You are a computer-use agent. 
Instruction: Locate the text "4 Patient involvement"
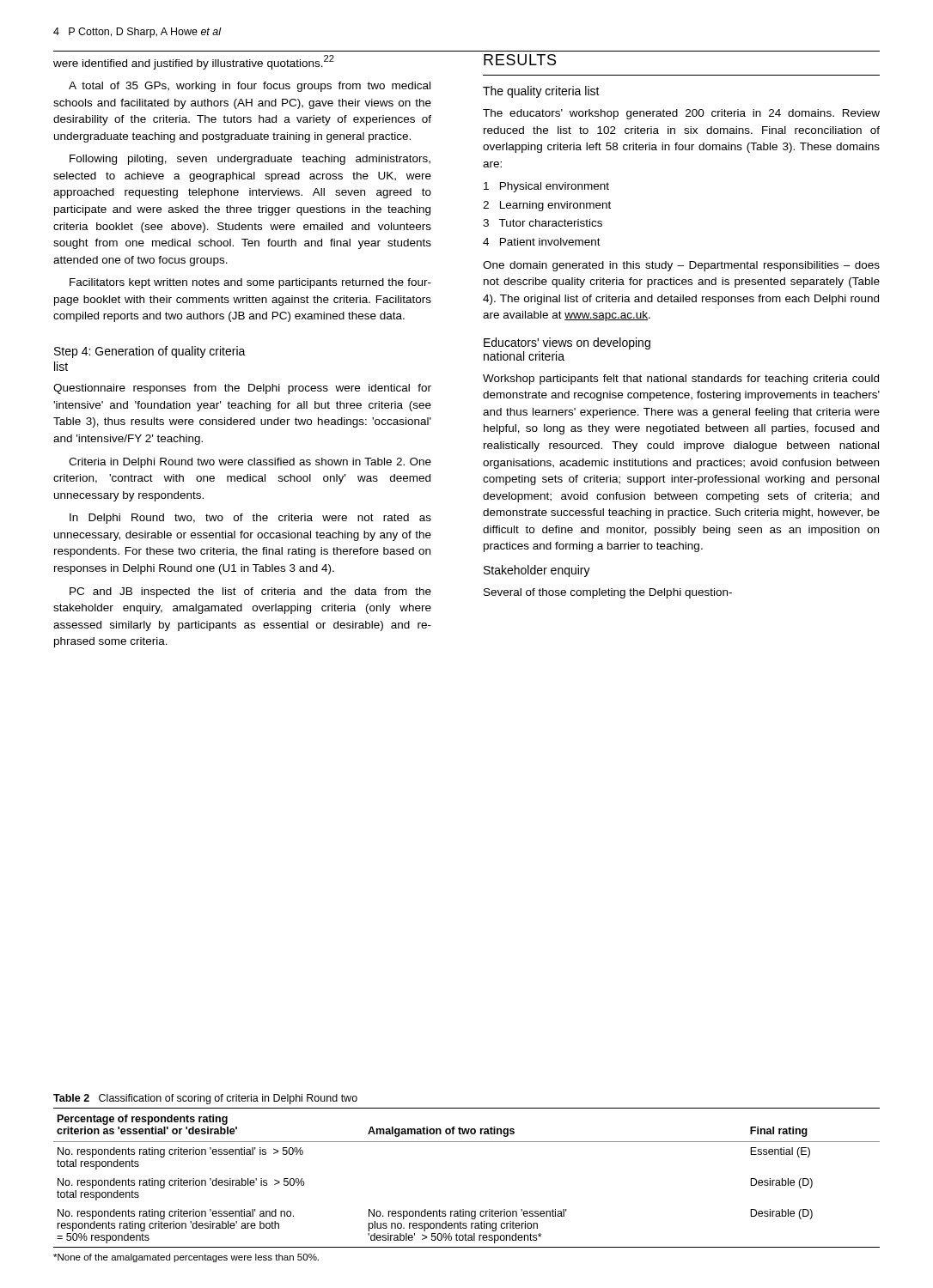tap(542, 242)
